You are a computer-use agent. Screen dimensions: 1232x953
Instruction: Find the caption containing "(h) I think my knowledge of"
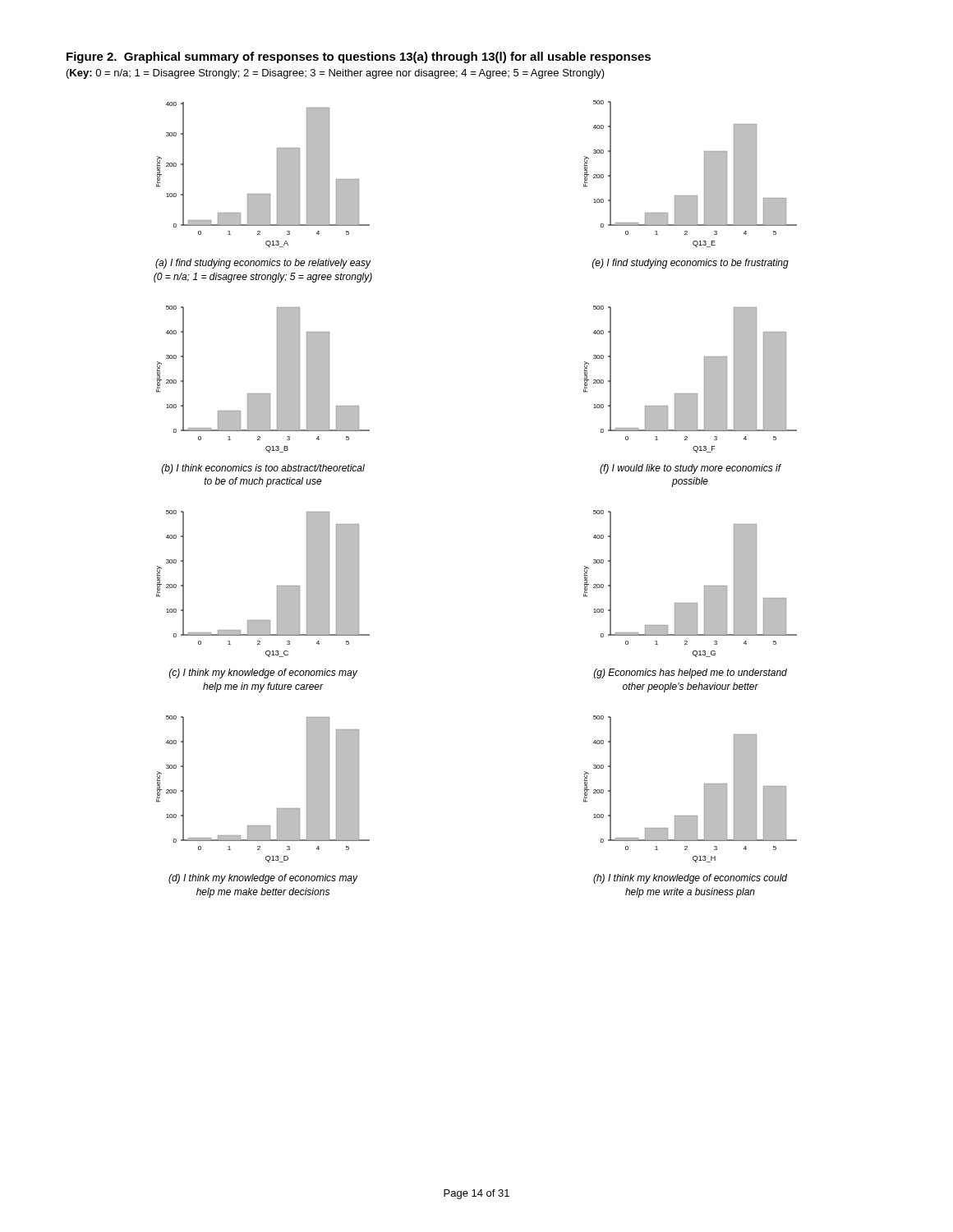[690, 885]
